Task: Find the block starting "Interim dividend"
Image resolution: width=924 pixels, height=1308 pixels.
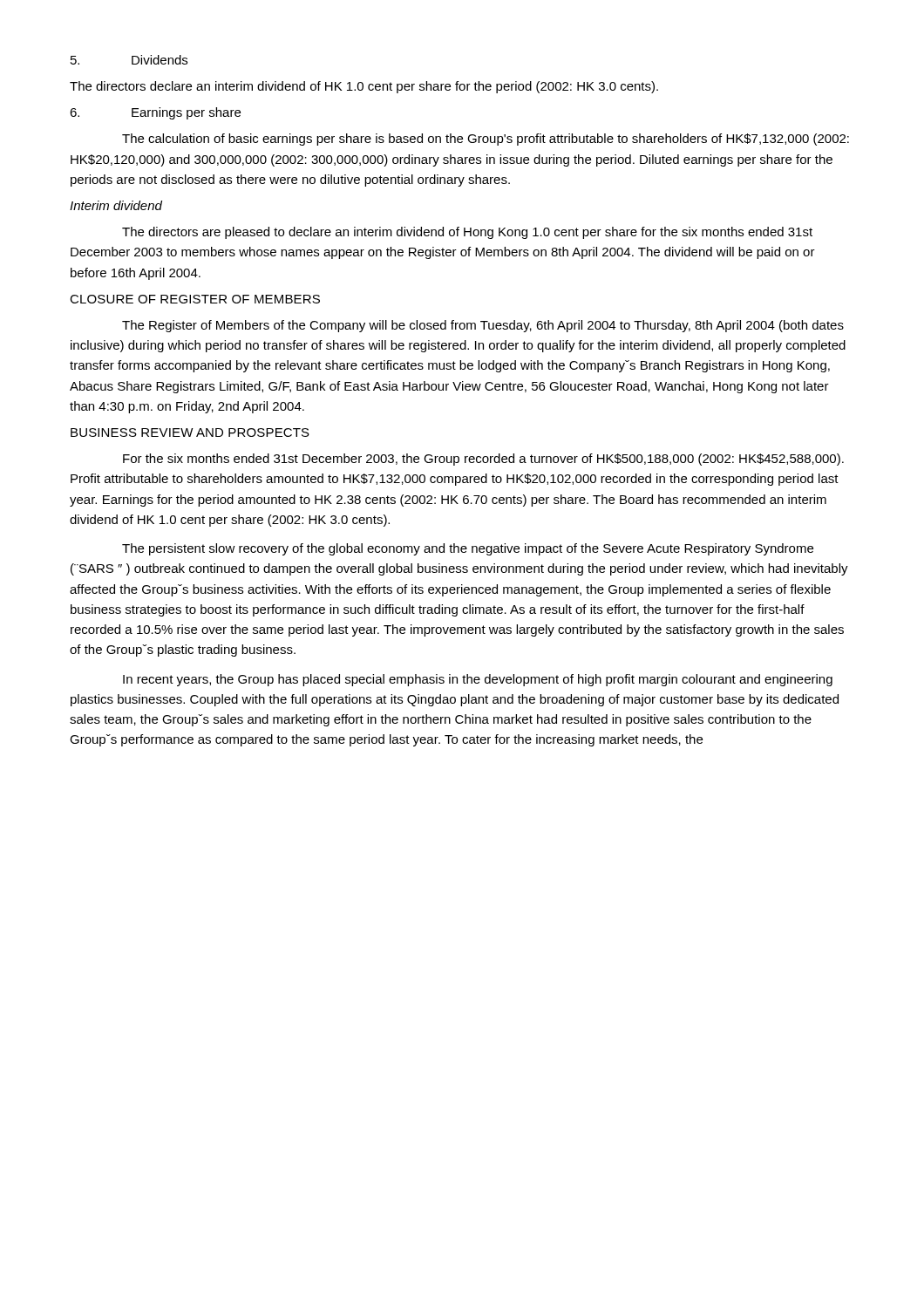Action: [116, 205]
